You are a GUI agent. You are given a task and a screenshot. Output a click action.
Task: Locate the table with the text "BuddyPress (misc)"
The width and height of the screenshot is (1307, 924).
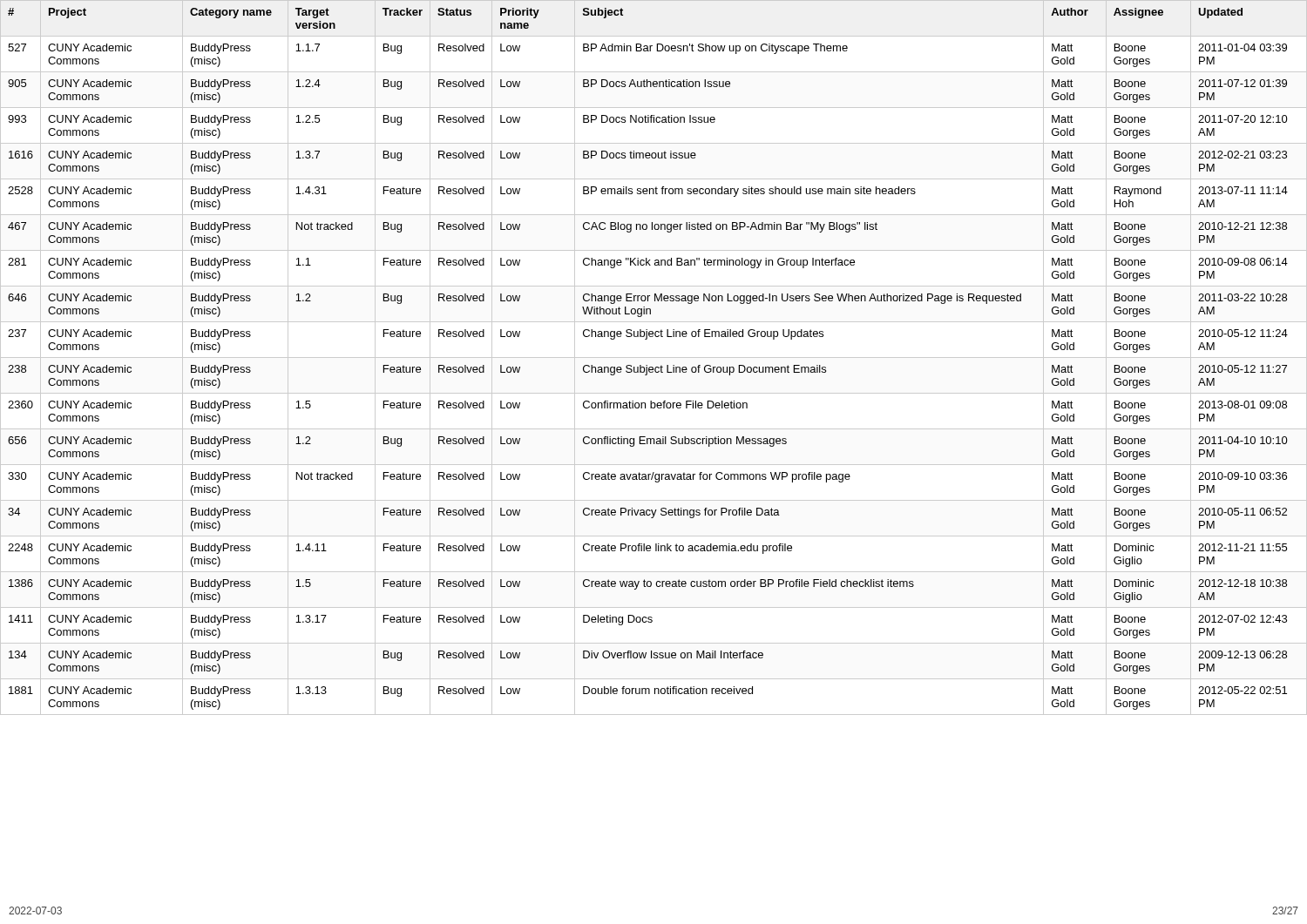coord(654,371)
